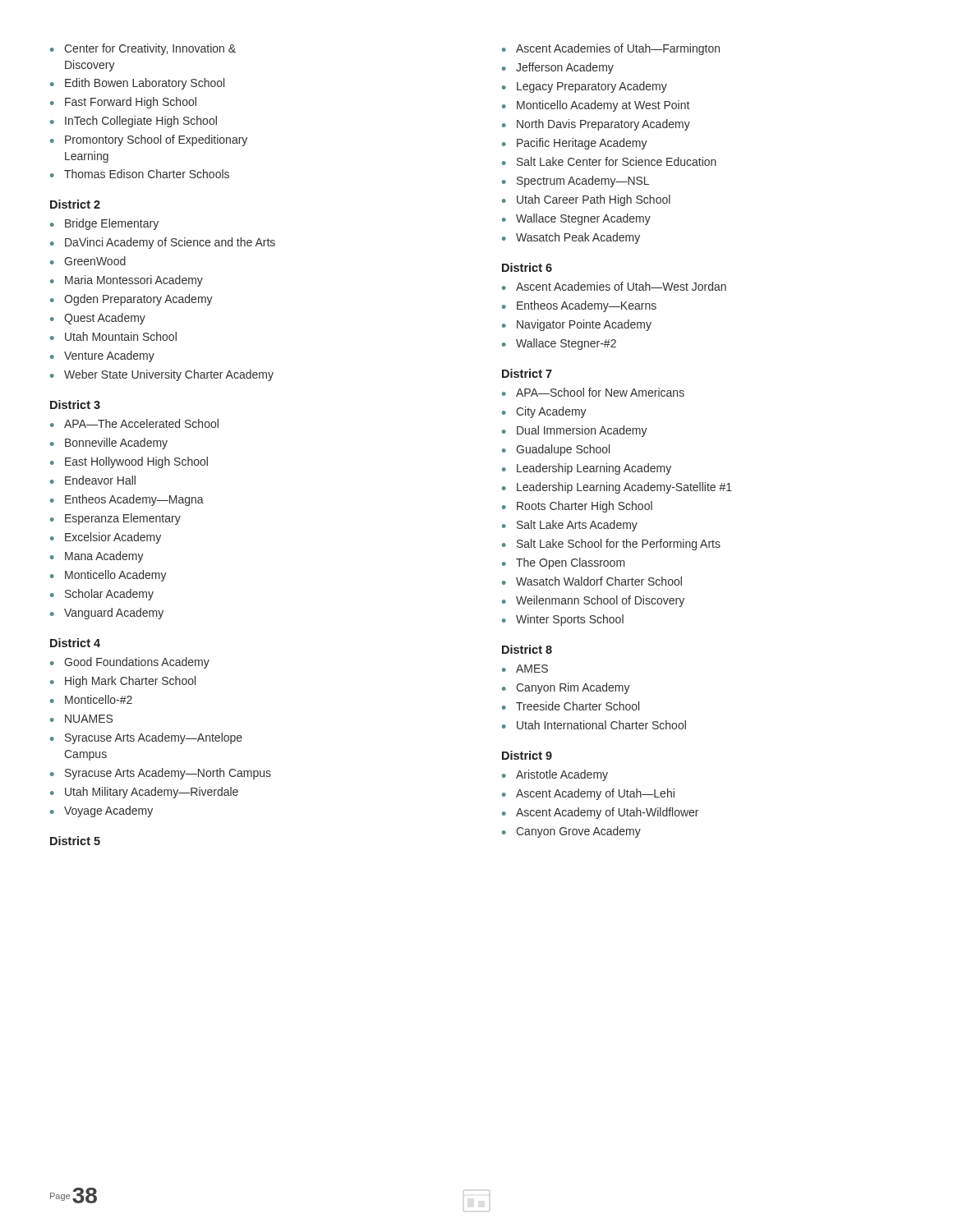Point to "•The Open Classroom"
The width and height of the screenshot is (953, 1232).
pyautogui.click(x=564, y=563)
